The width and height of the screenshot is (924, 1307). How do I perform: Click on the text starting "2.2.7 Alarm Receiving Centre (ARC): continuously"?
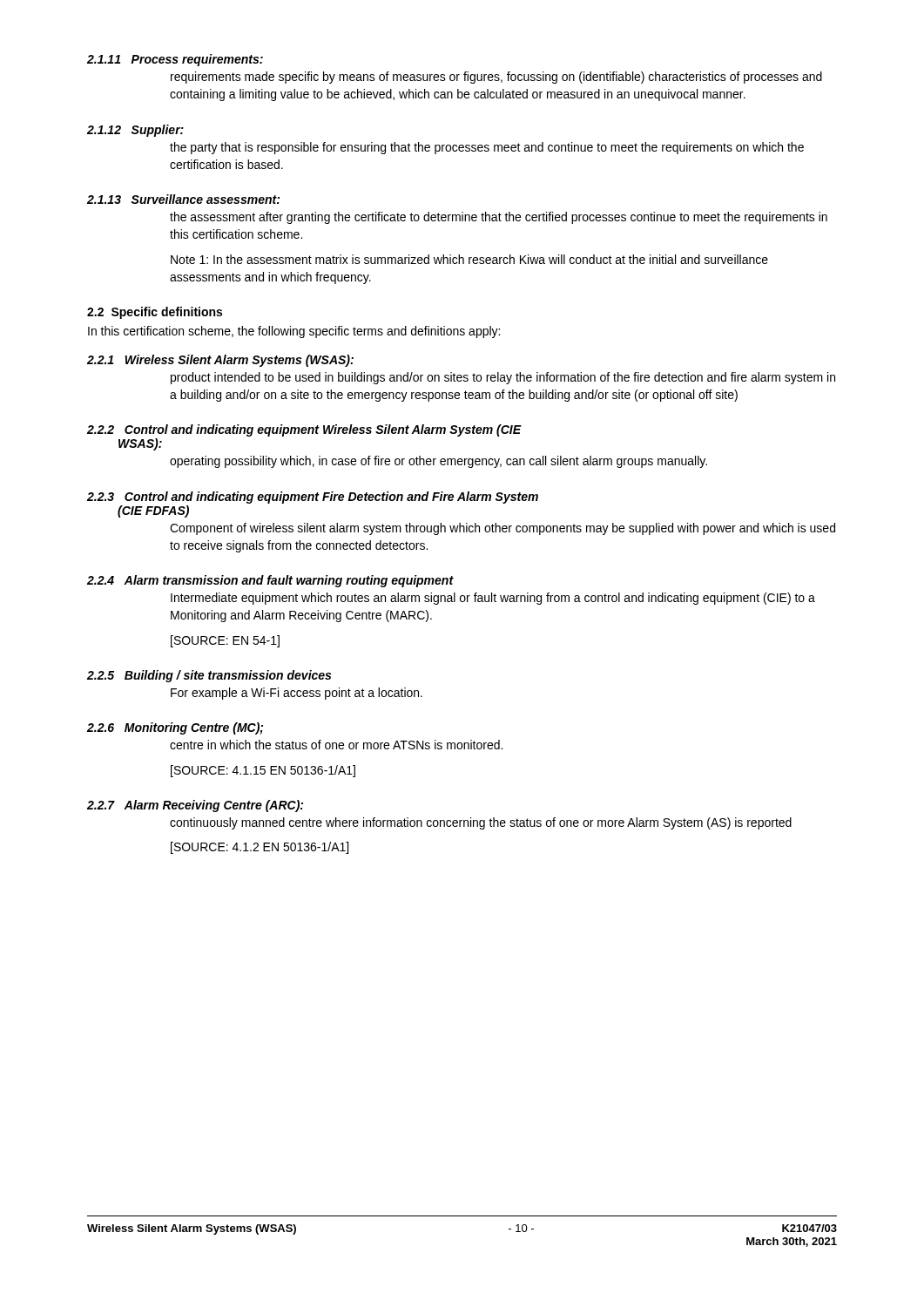(462, 827)
